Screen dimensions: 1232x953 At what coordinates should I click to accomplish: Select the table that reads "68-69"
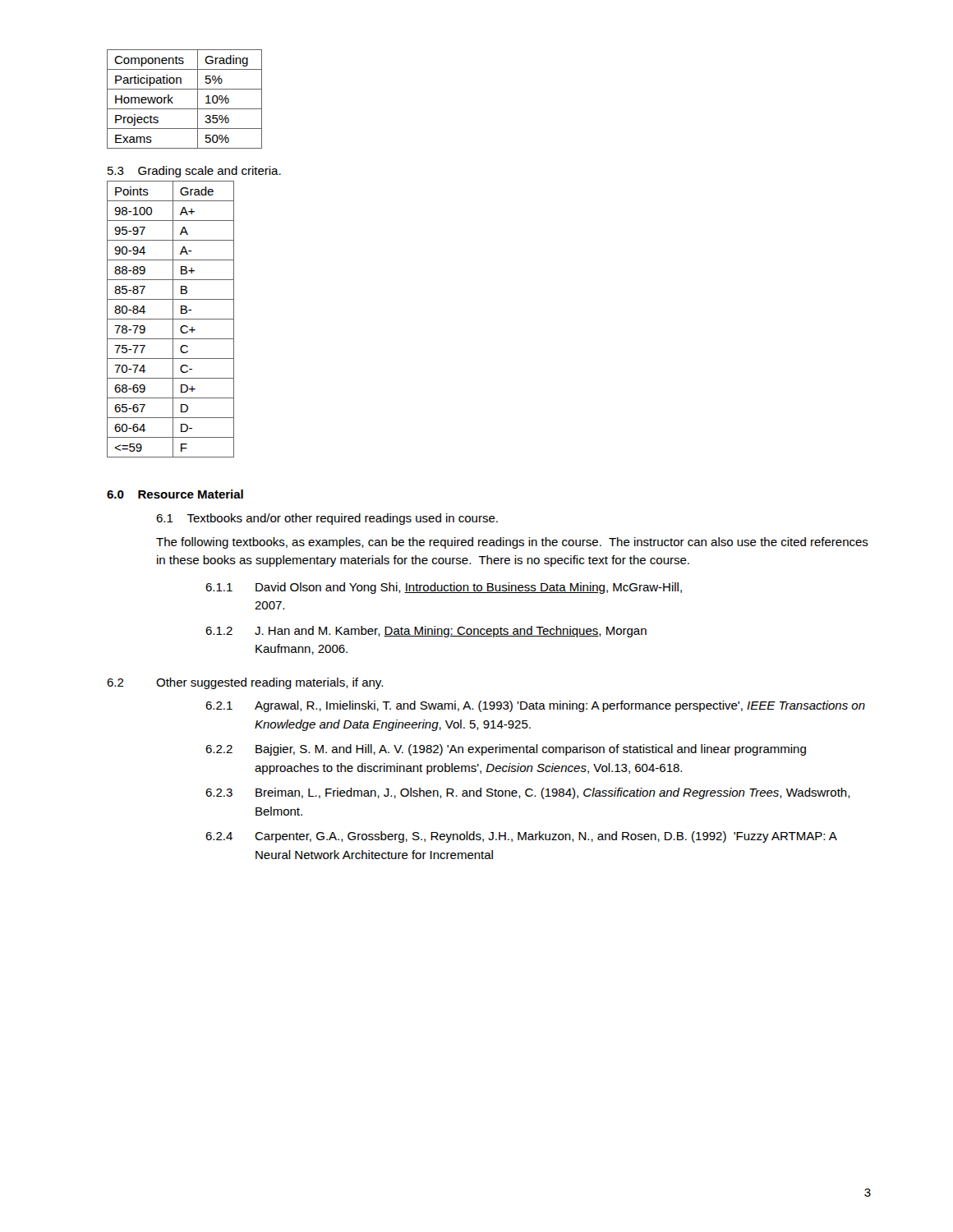(489, 319)
